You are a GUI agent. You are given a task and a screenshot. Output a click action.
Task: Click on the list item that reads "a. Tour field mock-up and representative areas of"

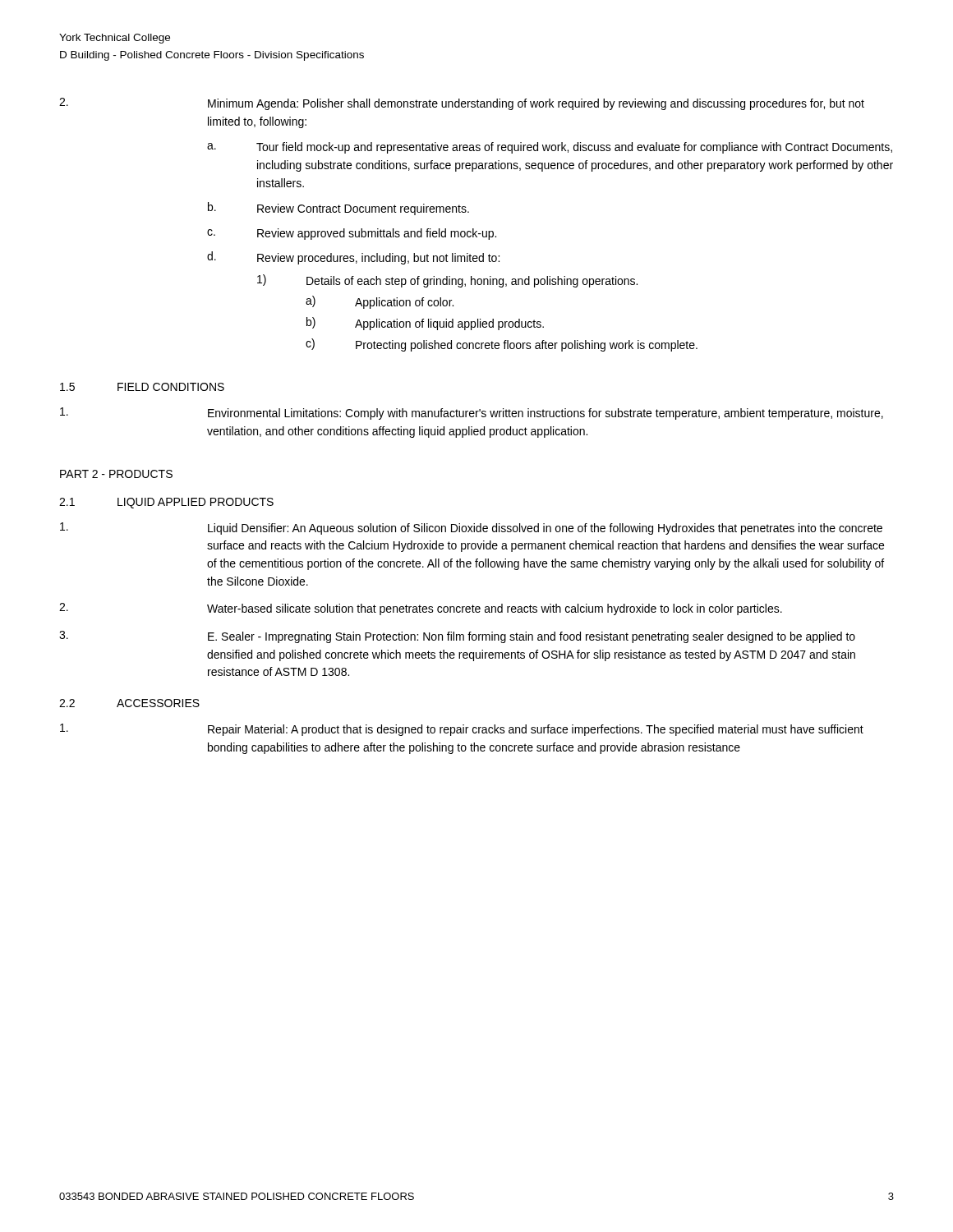point(550,166)
